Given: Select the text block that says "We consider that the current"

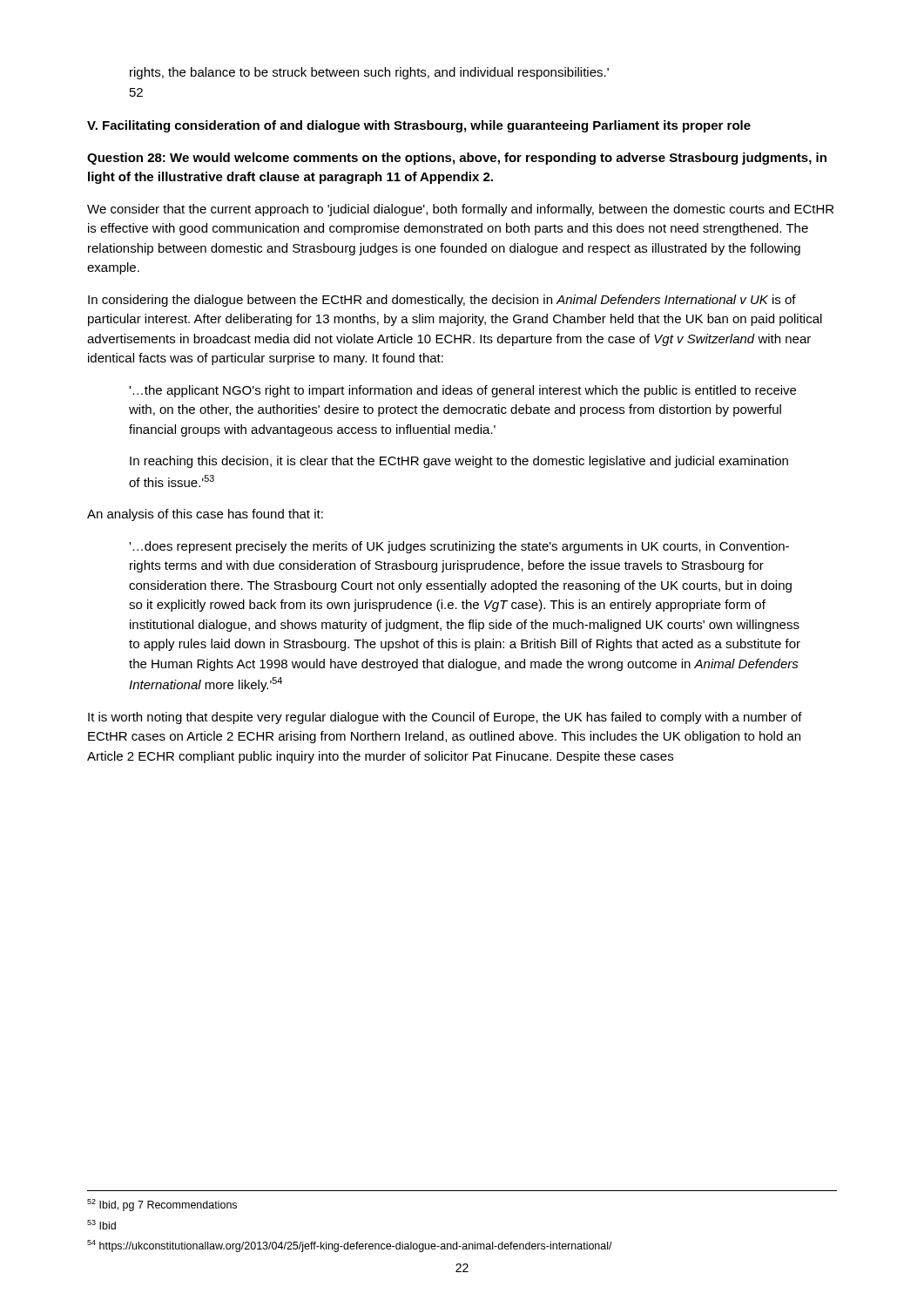Looking at the screenshot, I should 462,238.
